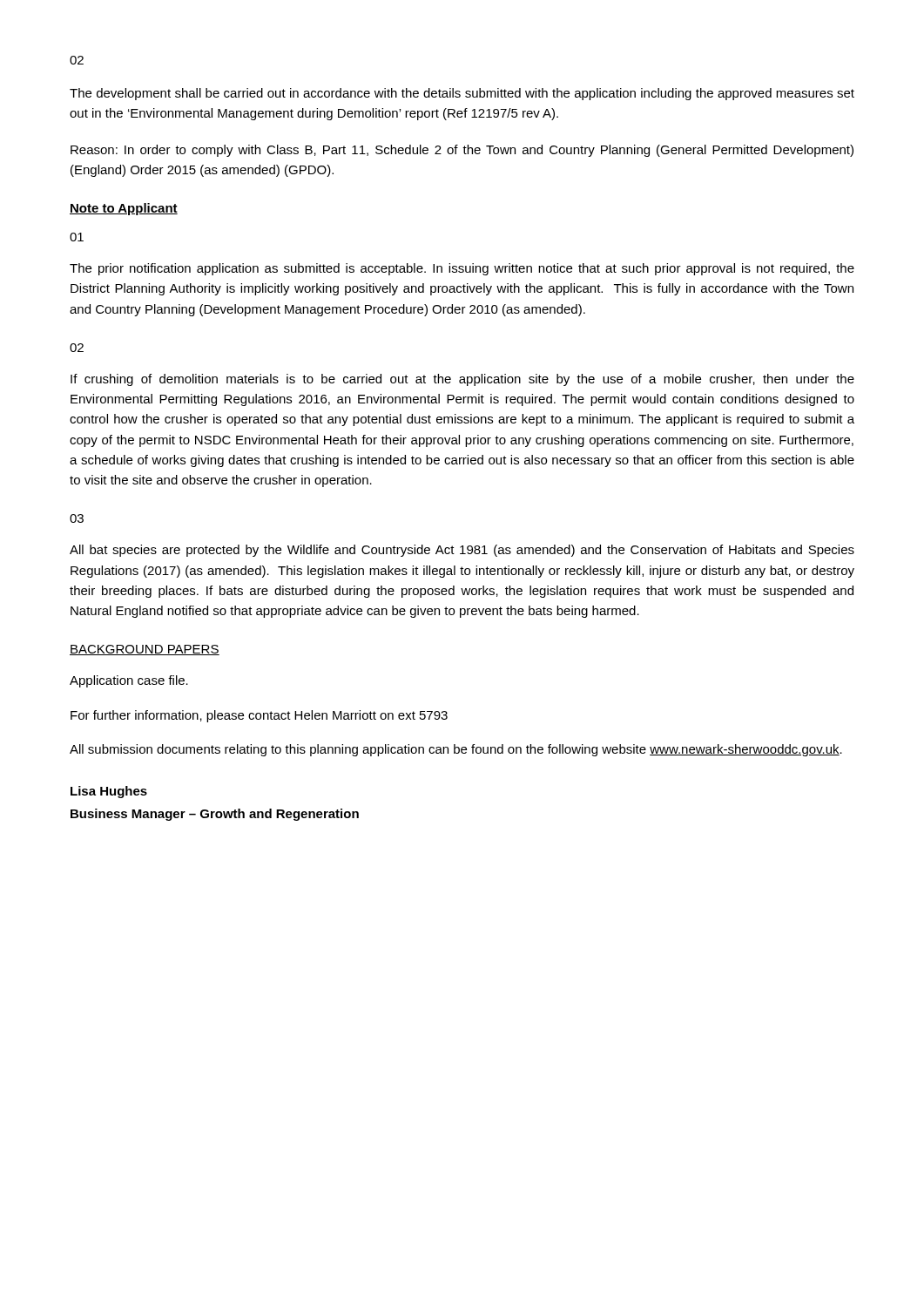Find the text starting "The prior notification application"
The image size is (924, 1307).
tap(462, 288)
